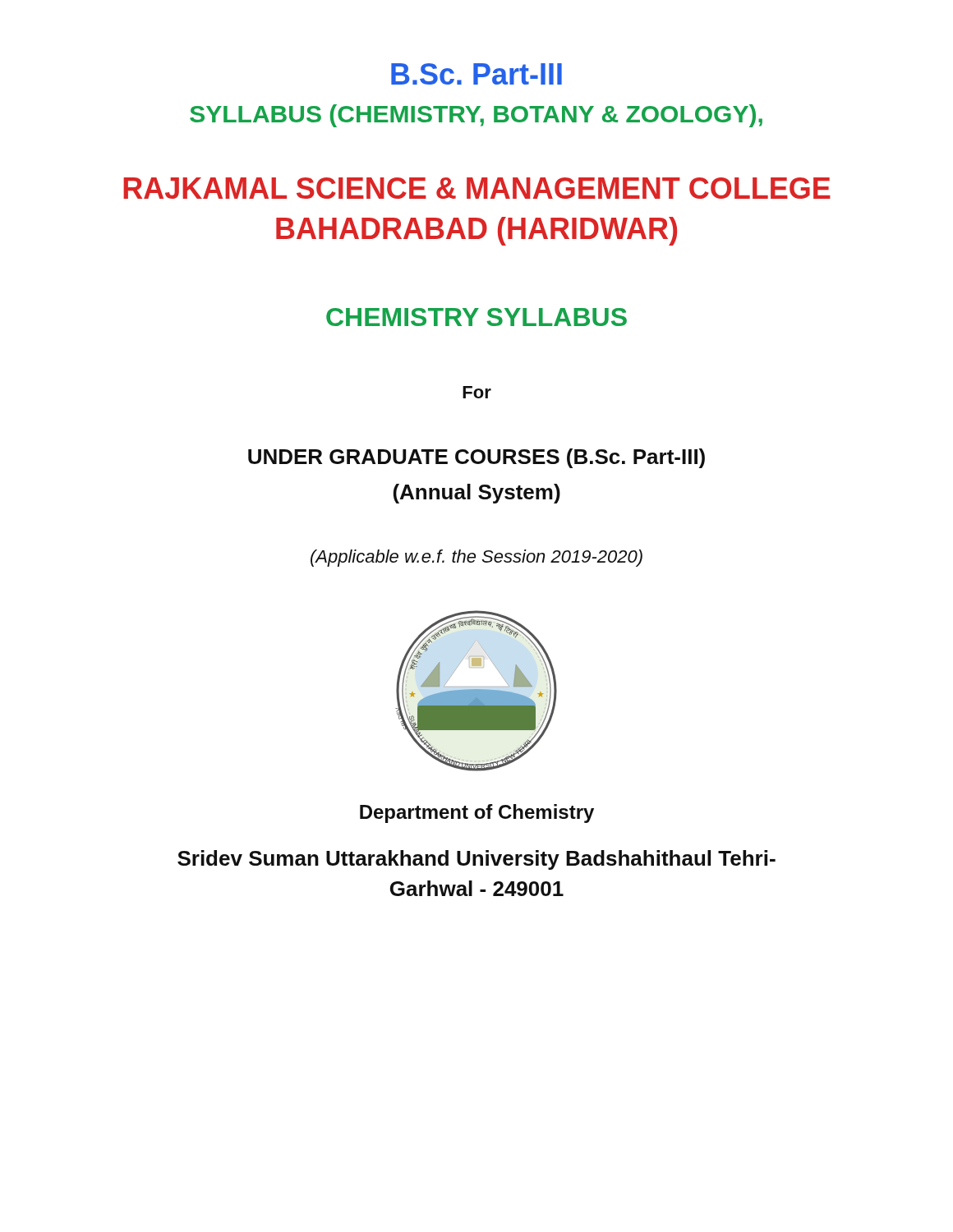Find the text that says "UNDER GRADUATE COURSES (B.Sc. Part-III)"

click(476, 457)
